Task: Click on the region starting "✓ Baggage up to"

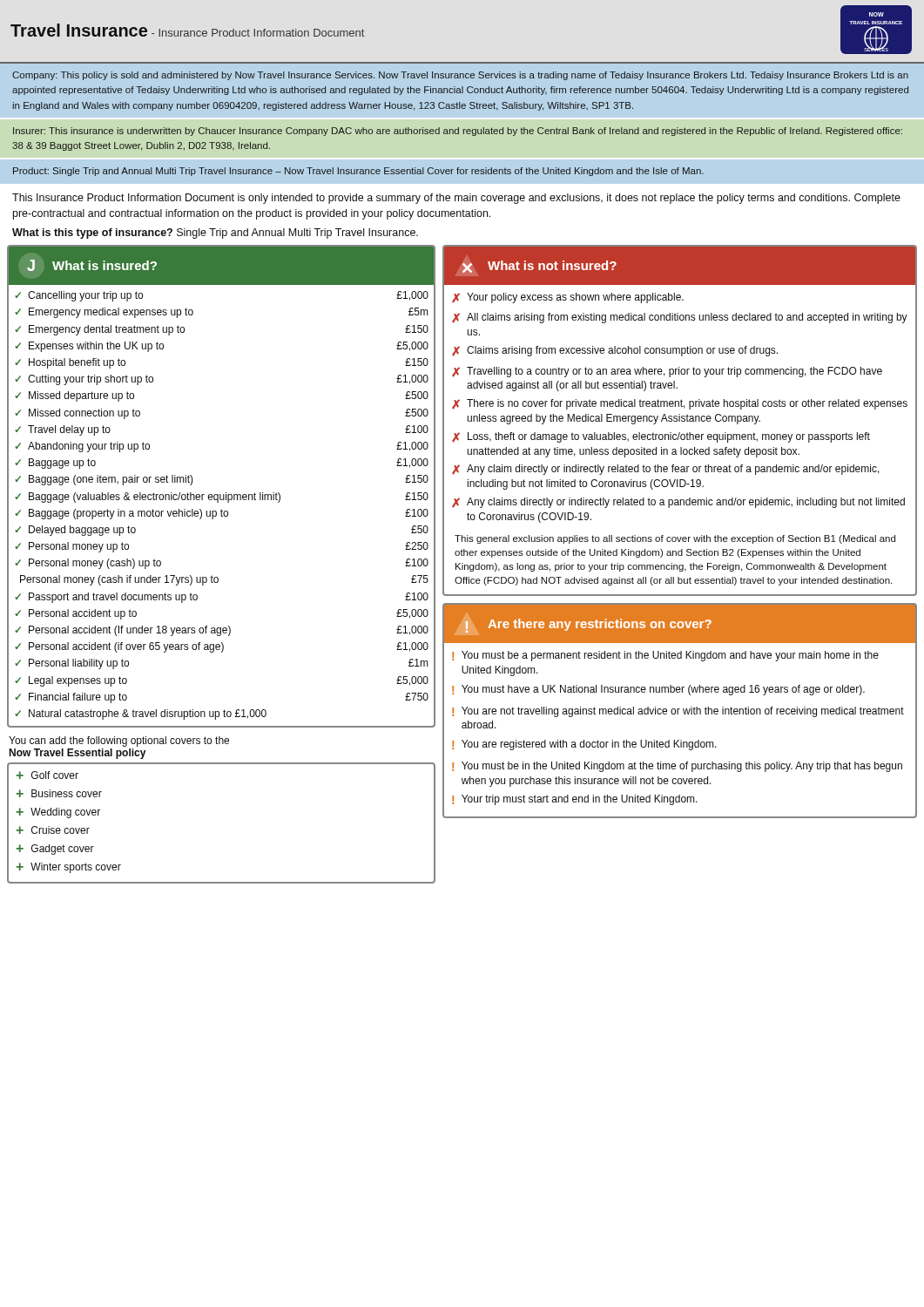Action: click(x=60, y=463)
